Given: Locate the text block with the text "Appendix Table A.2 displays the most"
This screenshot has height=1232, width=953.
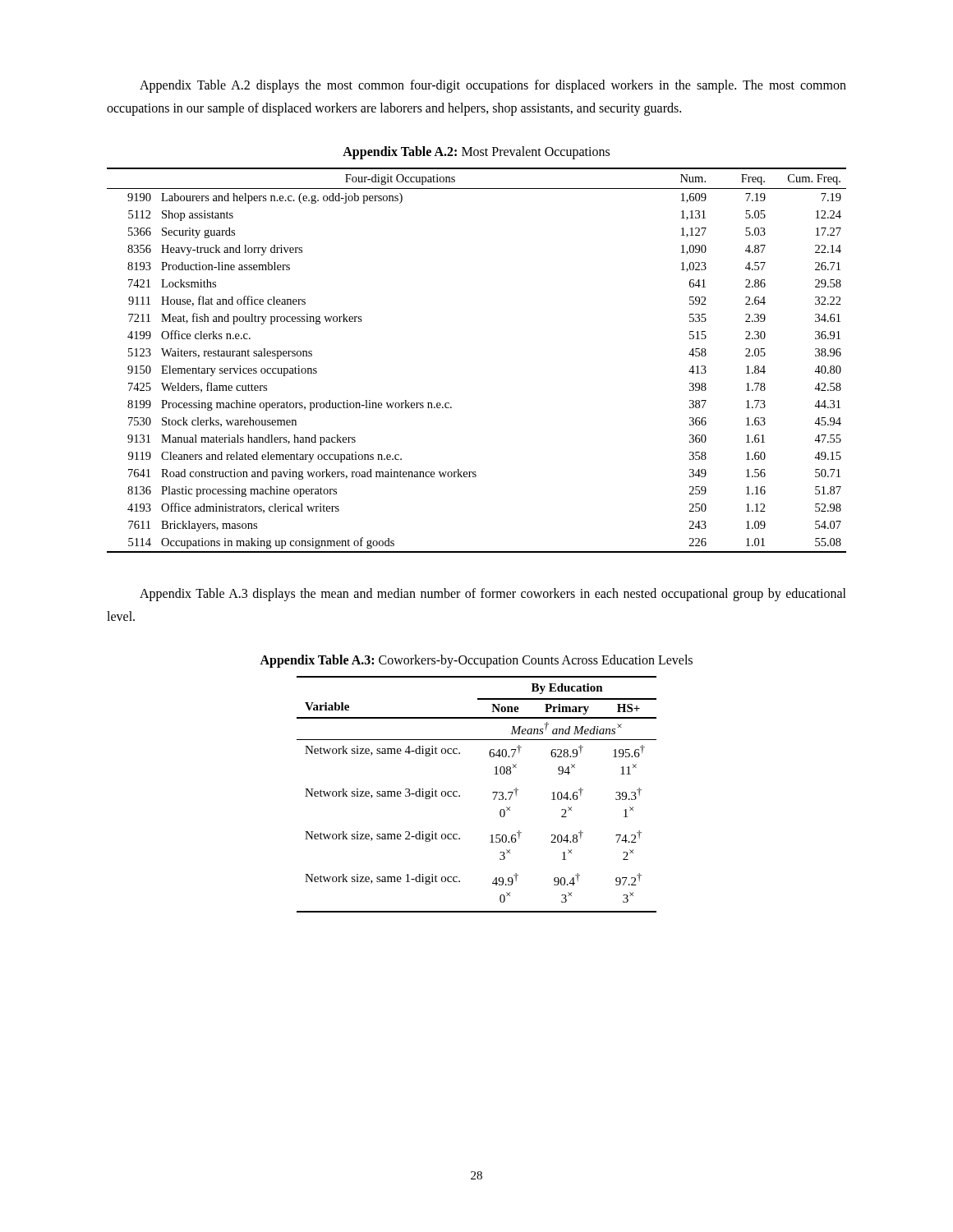Looking at the screenshot, I should [x=476, y=96].
